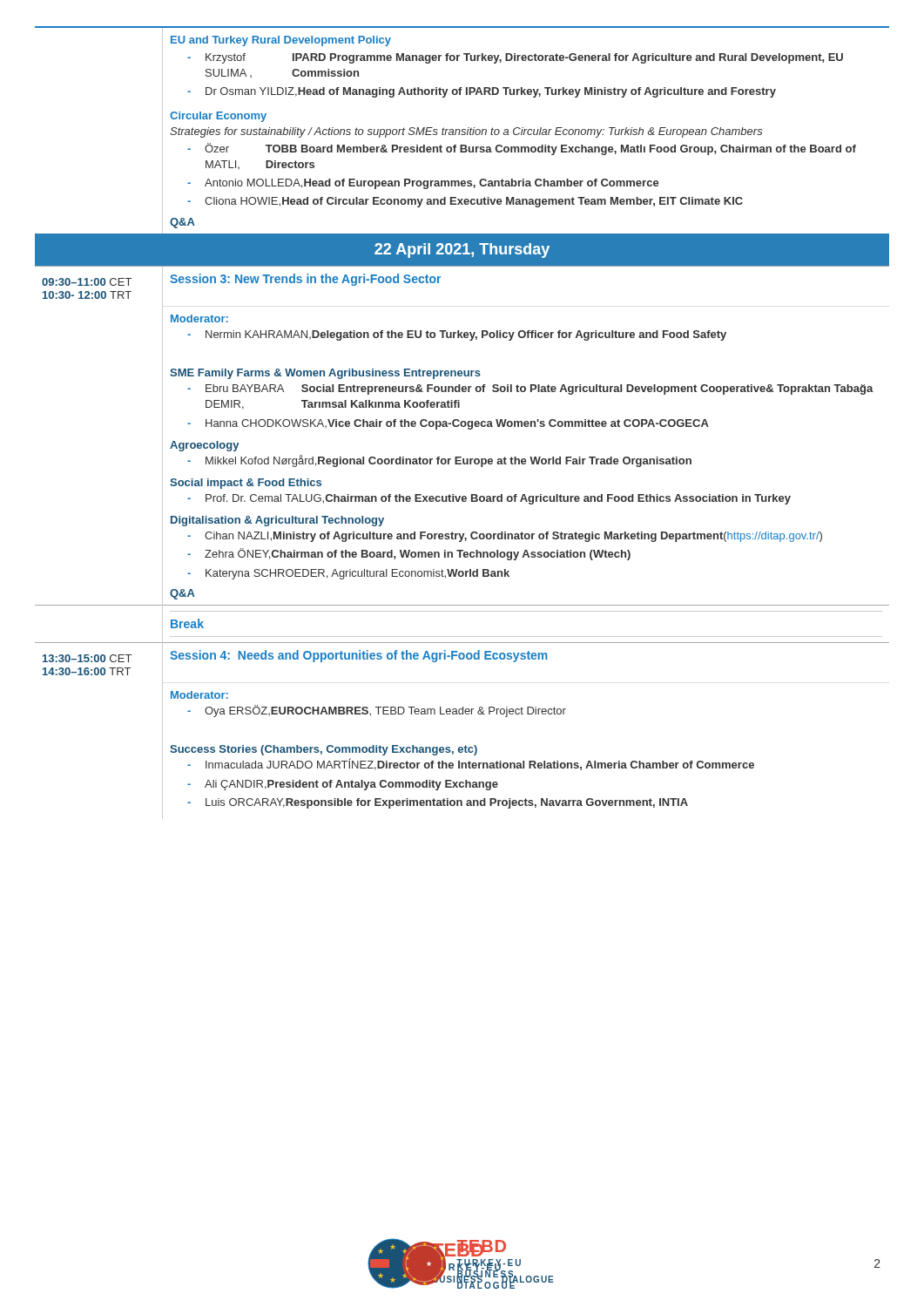Image resolution: width=924 pixels, height=1307 pixels.
Task: Click the passage that begins "Mikkel Kofod Nørgård,"
Action: (x=526, y=461)
